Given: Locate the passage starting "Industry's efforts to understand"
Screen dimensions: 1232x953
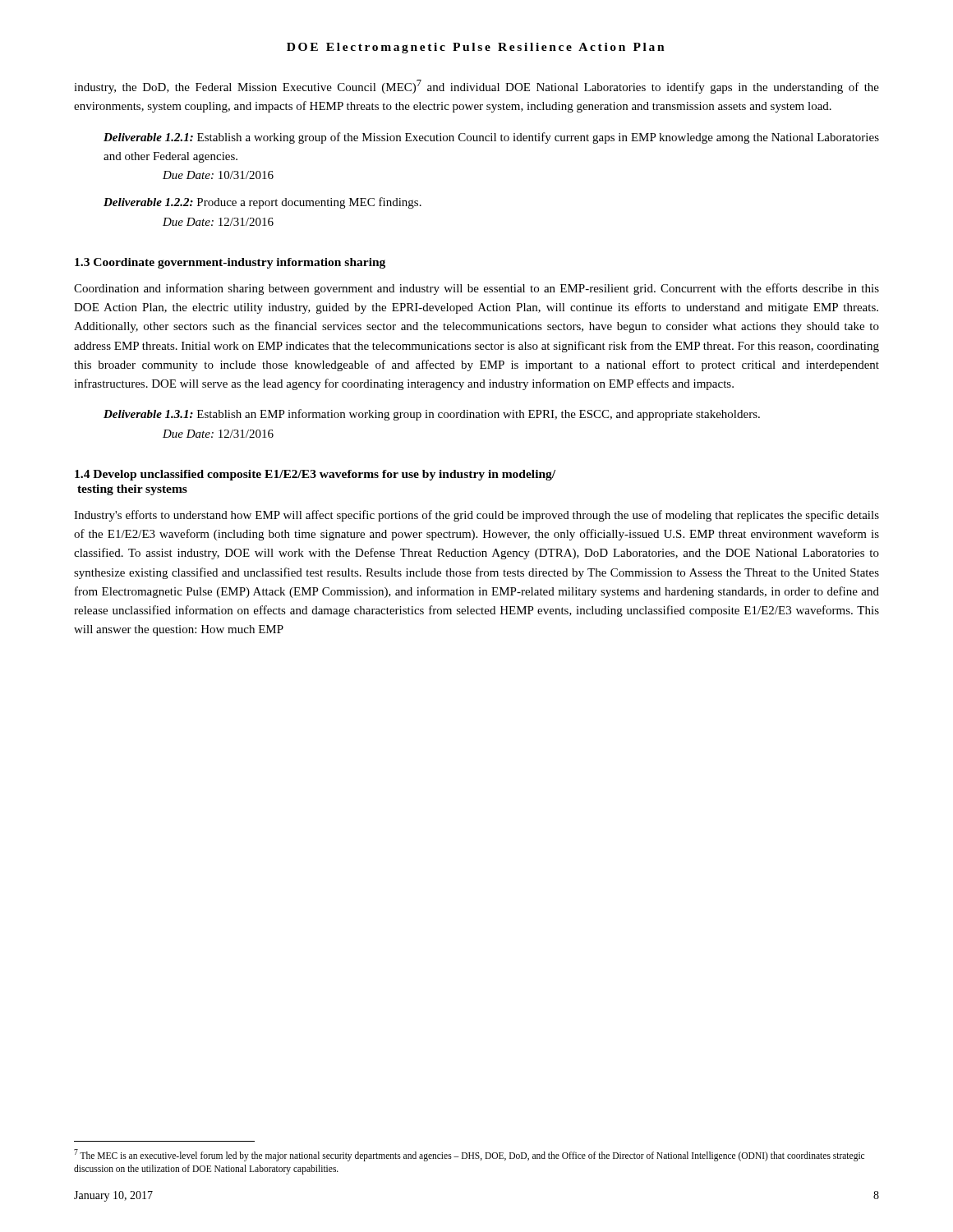Looking at the screenshot, I should click(x=476, y=572).
